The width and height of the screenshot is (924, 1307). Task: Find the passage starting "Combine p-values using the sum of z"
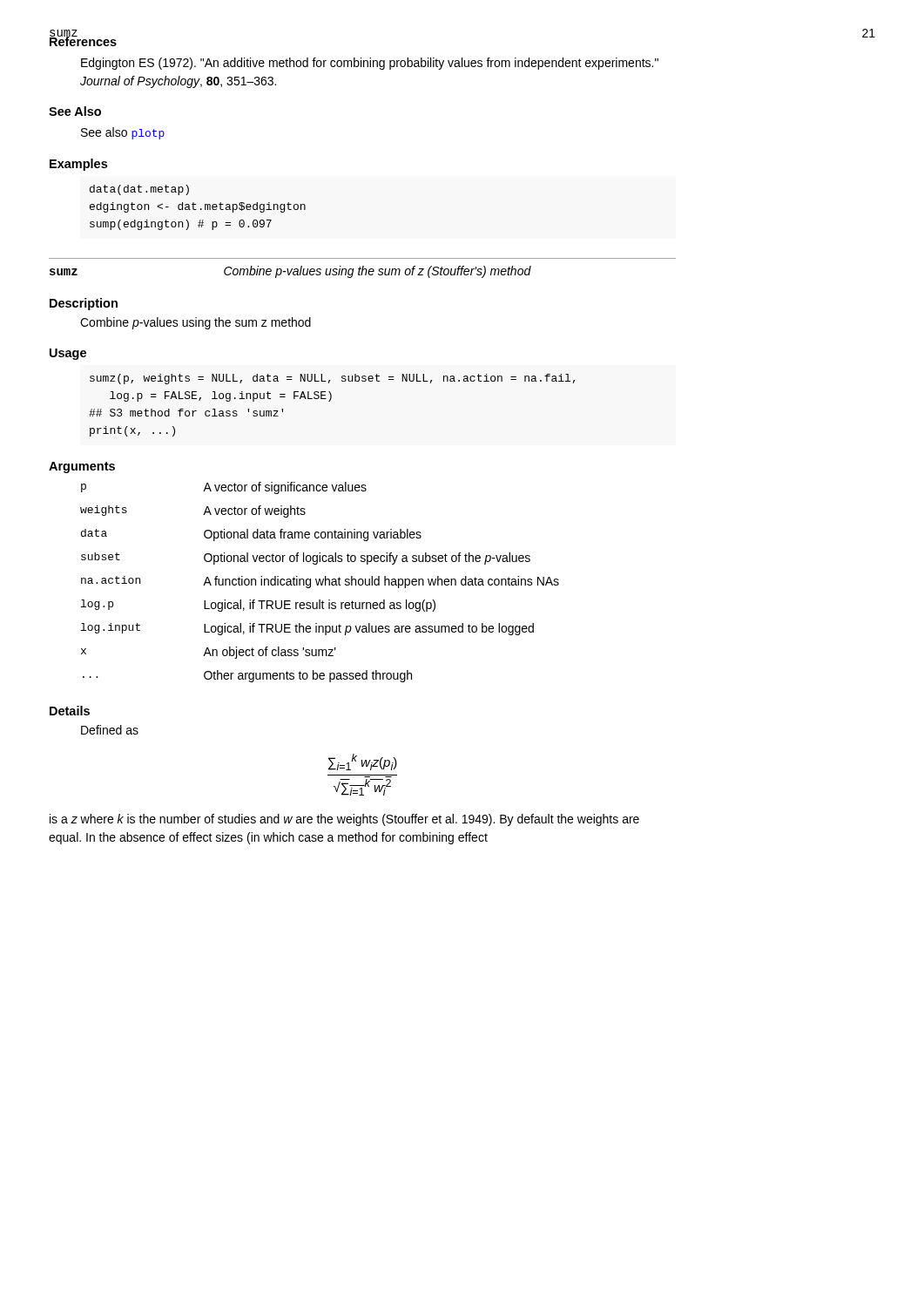point(377,271)
